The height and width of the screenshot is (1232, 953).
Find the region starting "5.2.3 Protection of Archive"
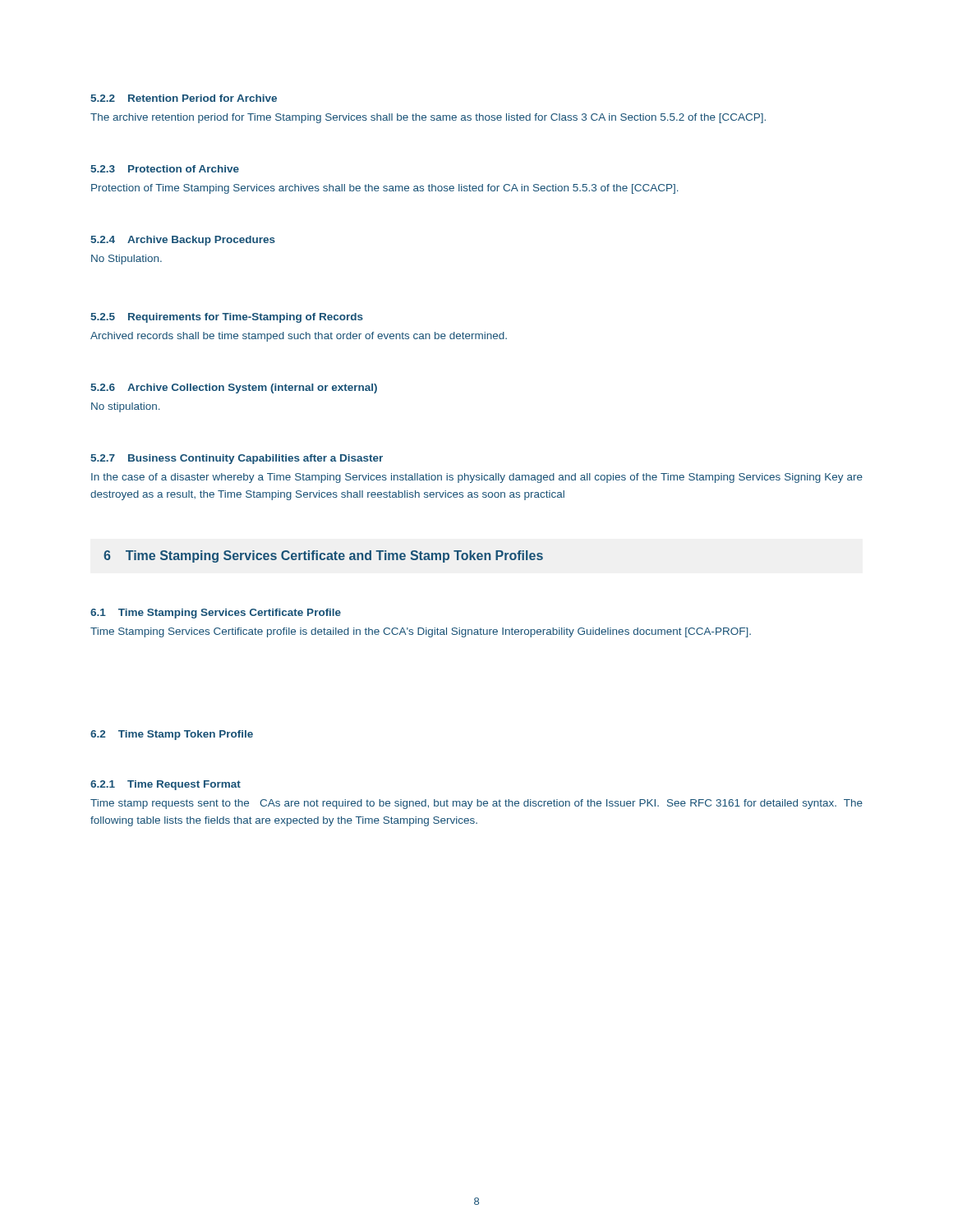coord(165,169)
